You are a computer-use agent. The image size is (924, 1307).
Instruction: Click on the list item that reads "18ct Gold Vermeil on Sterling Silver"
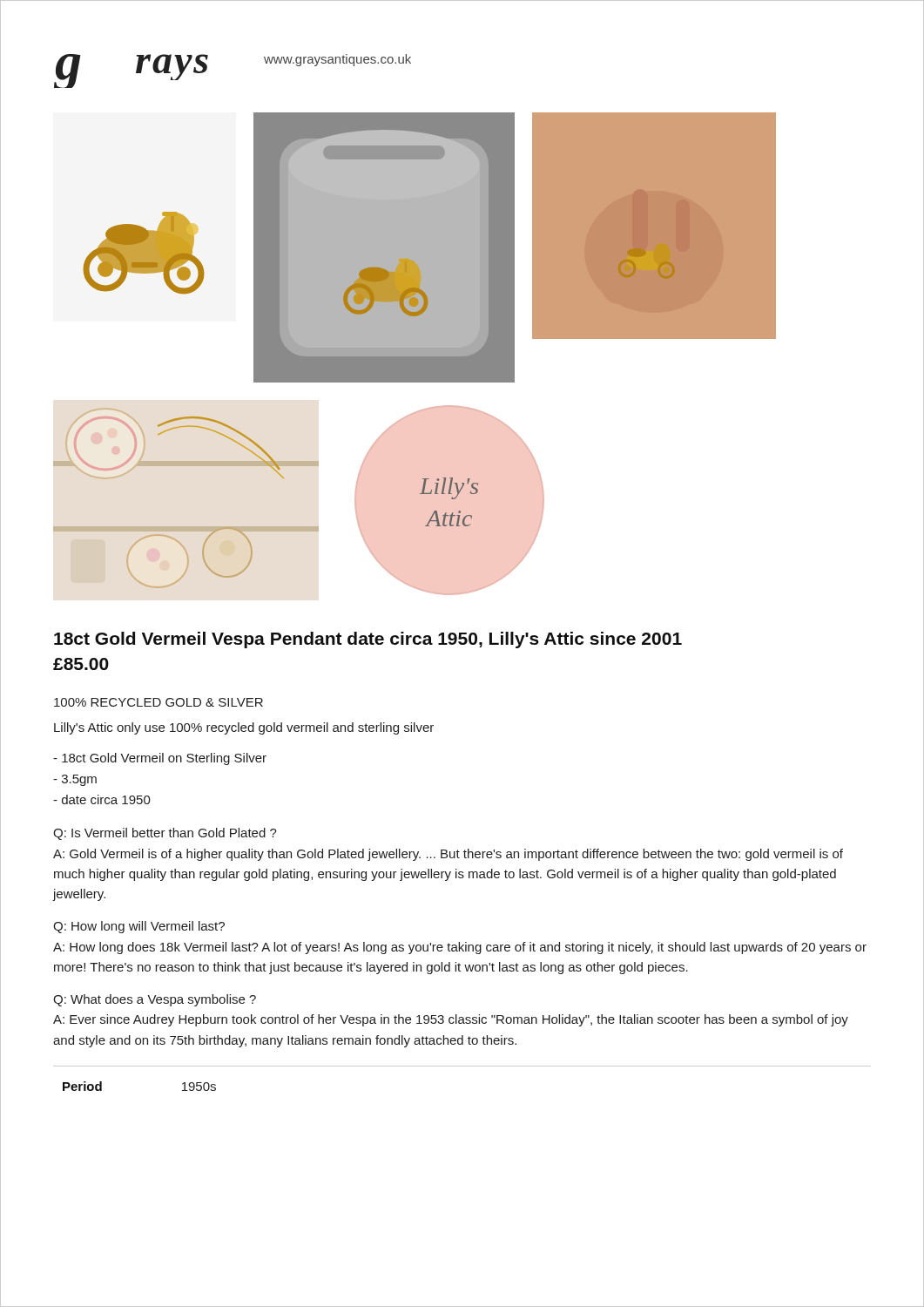coord(160,758)
